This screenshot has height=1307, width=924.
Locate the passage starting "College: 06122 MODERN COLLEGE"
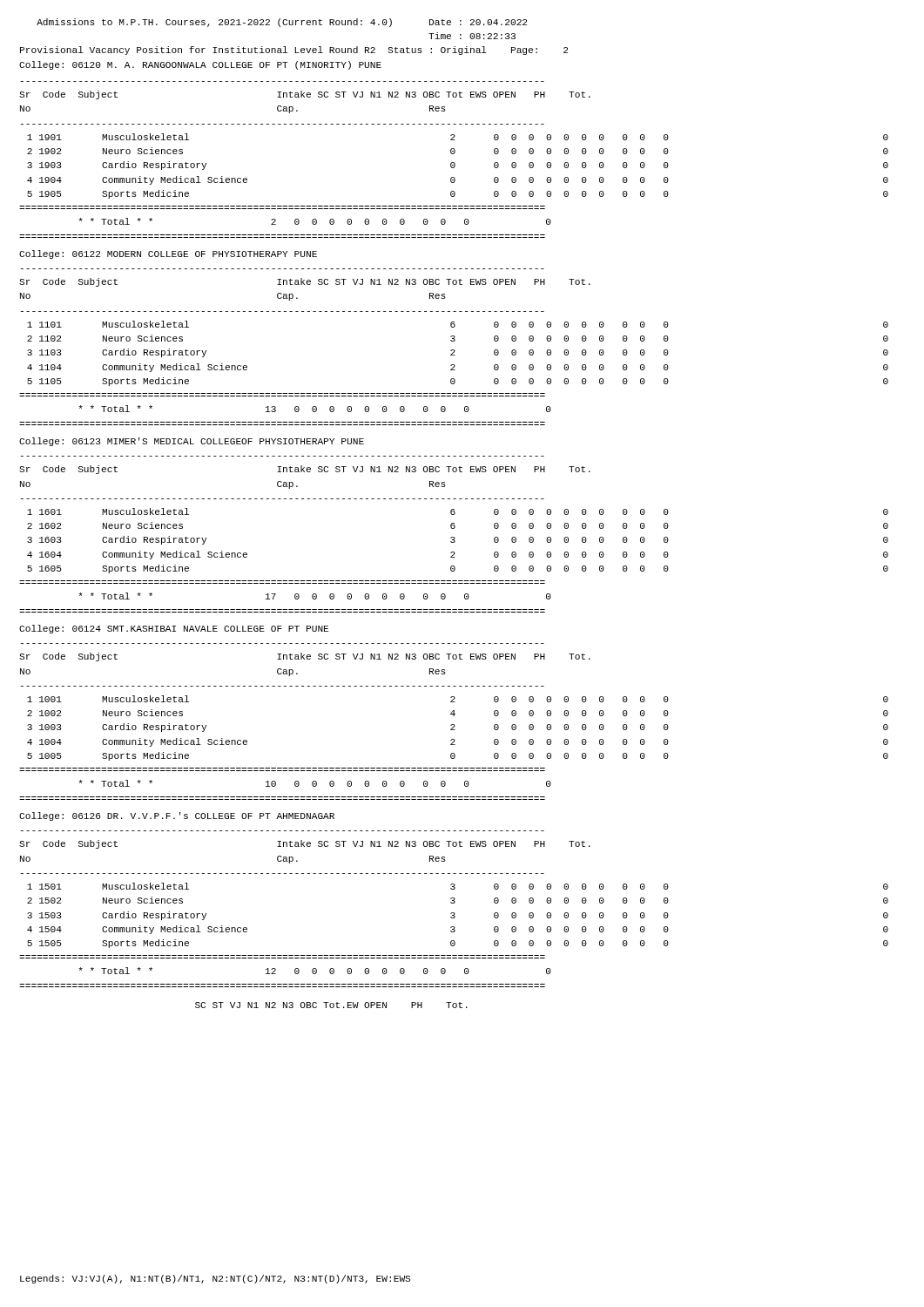(168, 254)
